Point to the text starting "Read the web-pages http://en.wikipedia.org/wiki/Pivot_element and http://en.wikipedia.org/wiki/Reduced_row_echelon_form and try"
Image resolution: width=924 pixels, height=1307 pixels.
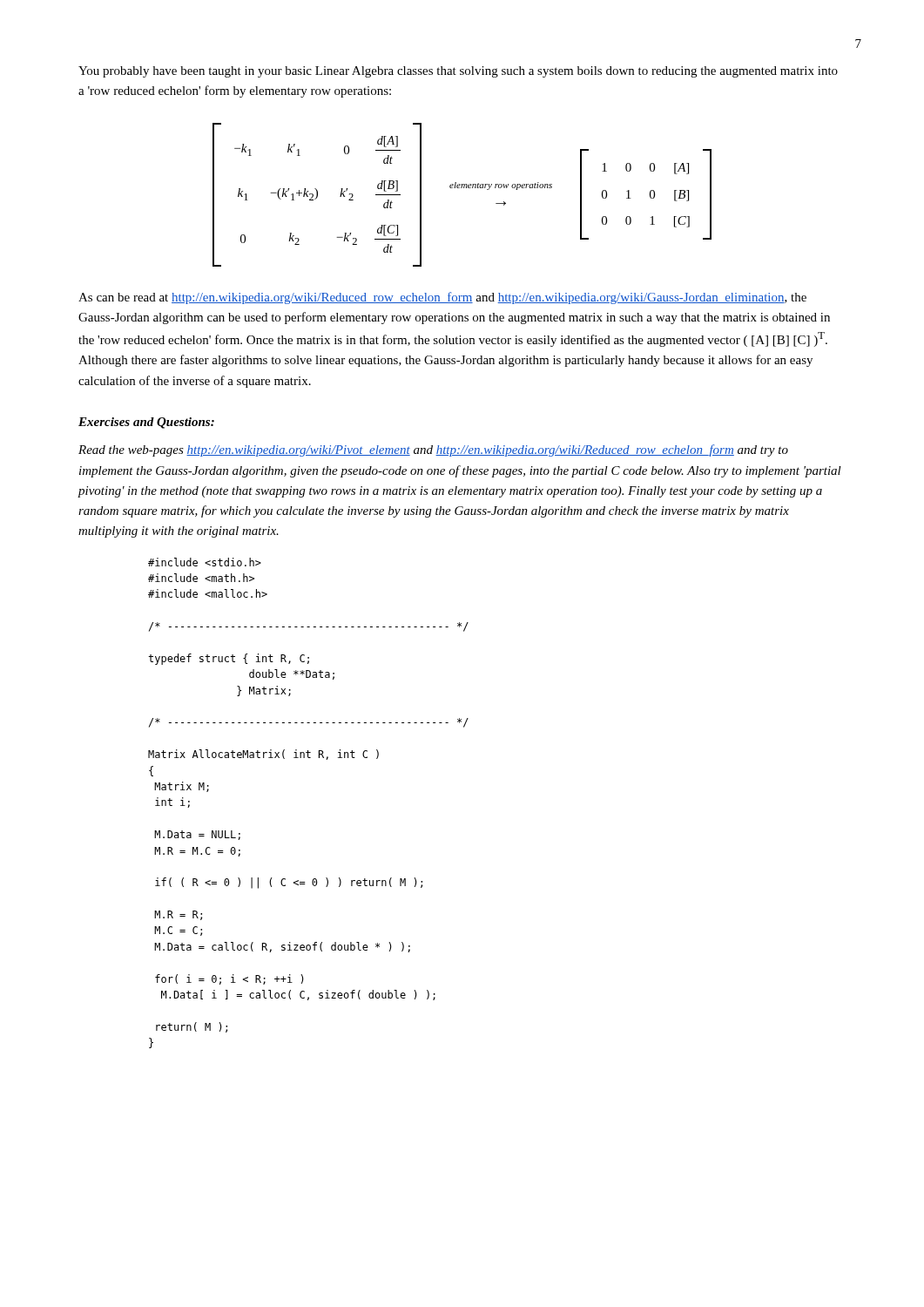[x=460, y=490]
